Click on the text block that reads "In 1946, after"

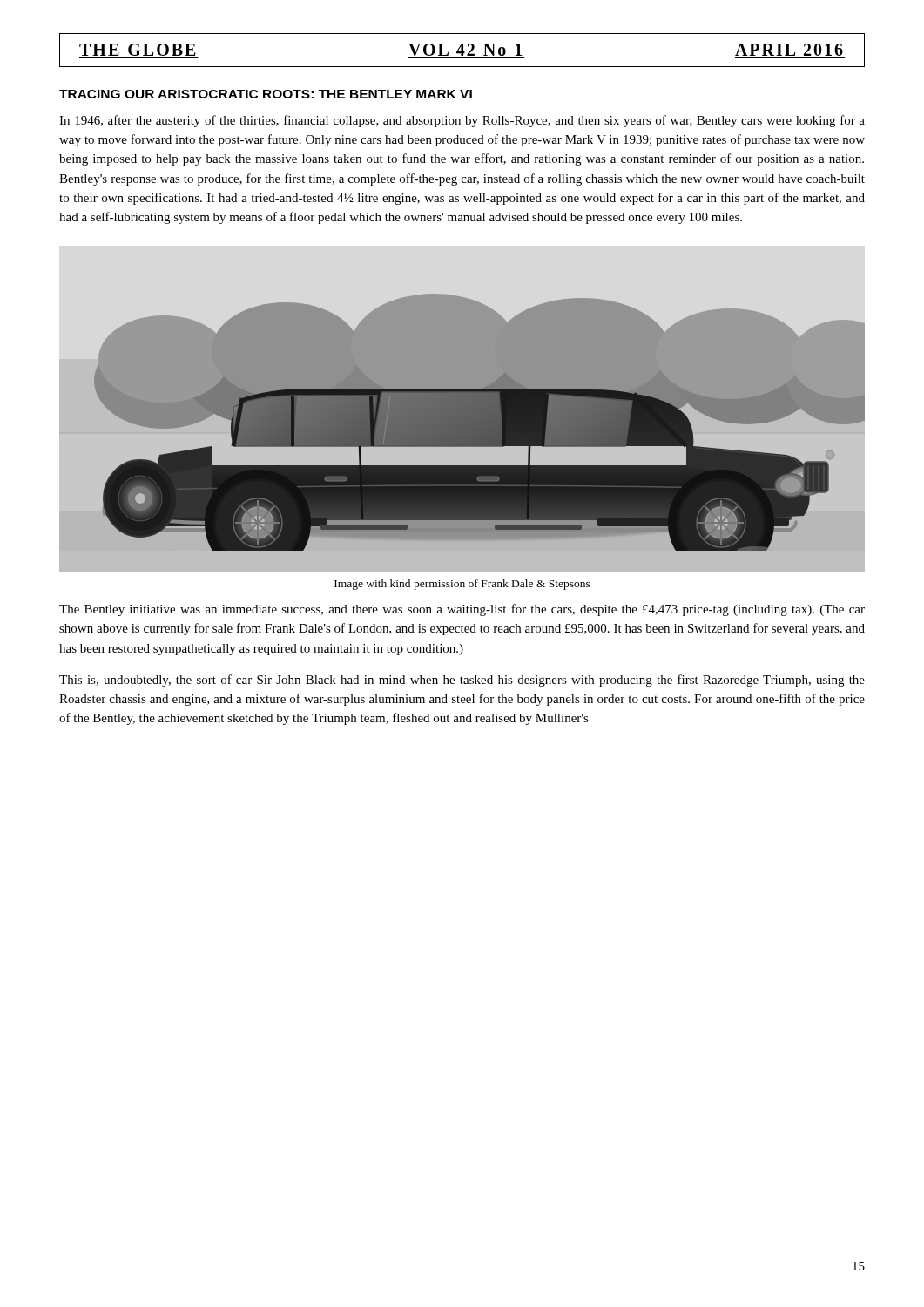(462, 169)
